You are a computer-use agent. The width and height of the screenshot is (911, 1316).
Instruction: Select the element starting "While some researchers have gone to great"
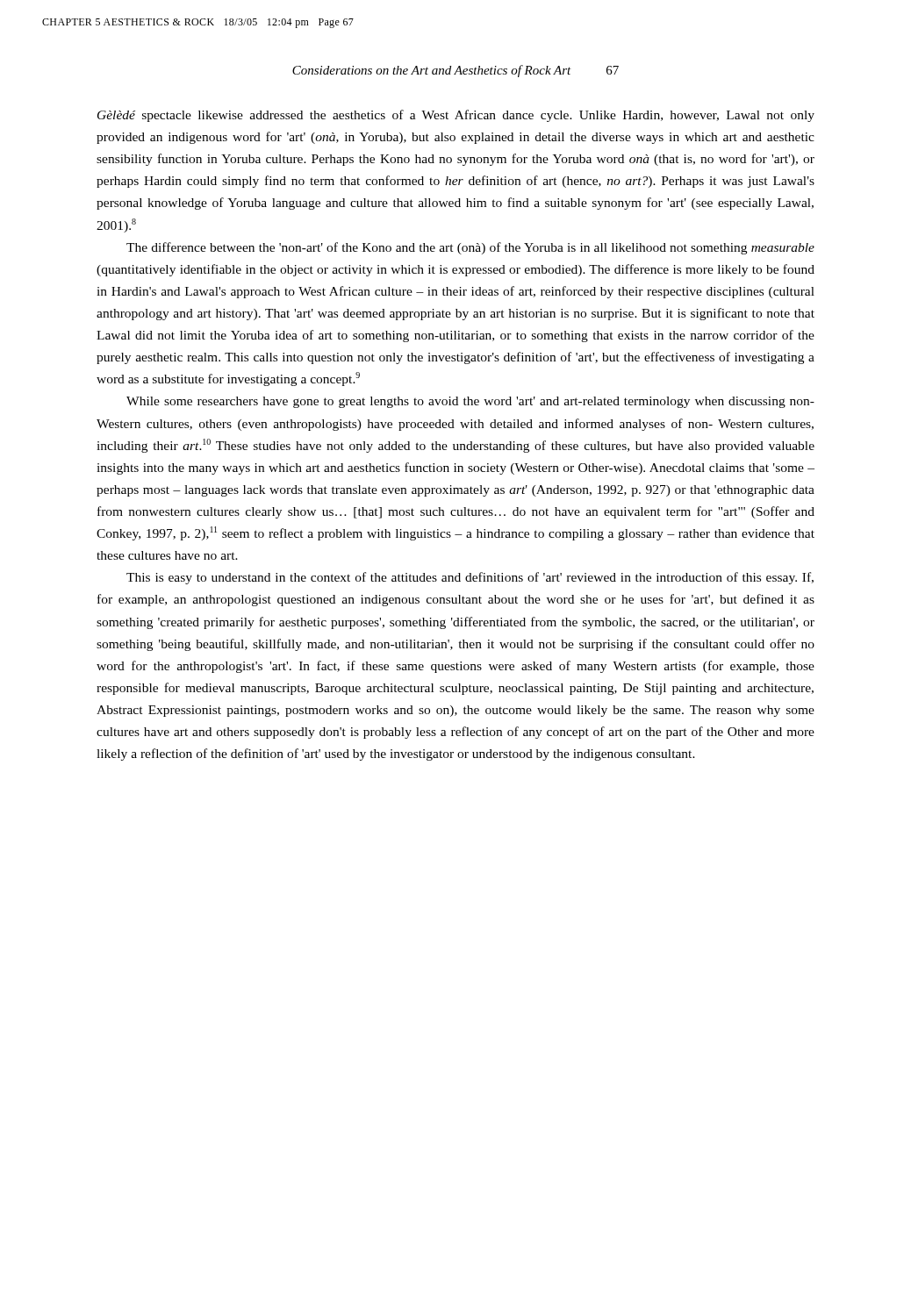tap(456, 478)
